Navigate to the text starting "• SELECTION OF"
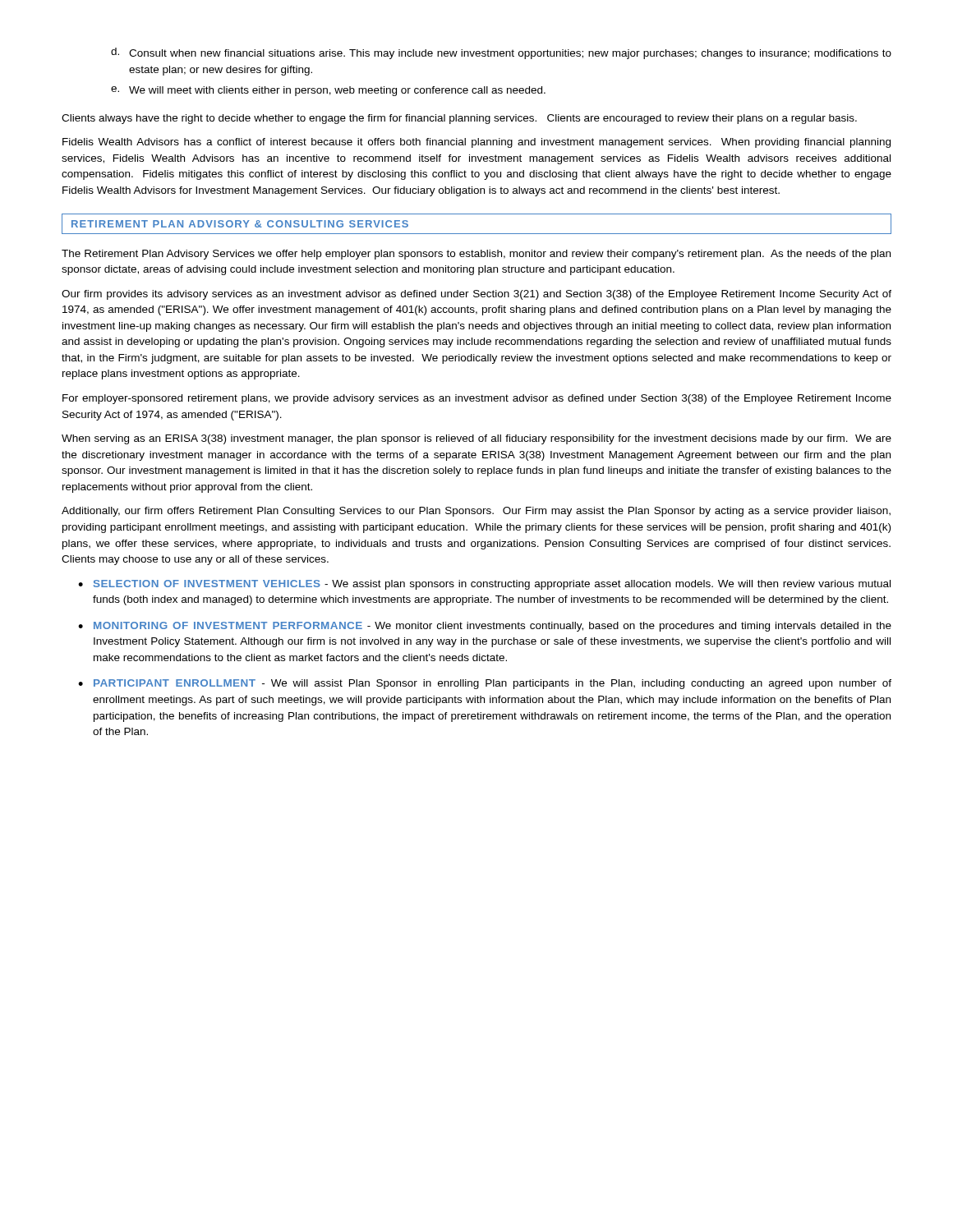 pos(485,592)
